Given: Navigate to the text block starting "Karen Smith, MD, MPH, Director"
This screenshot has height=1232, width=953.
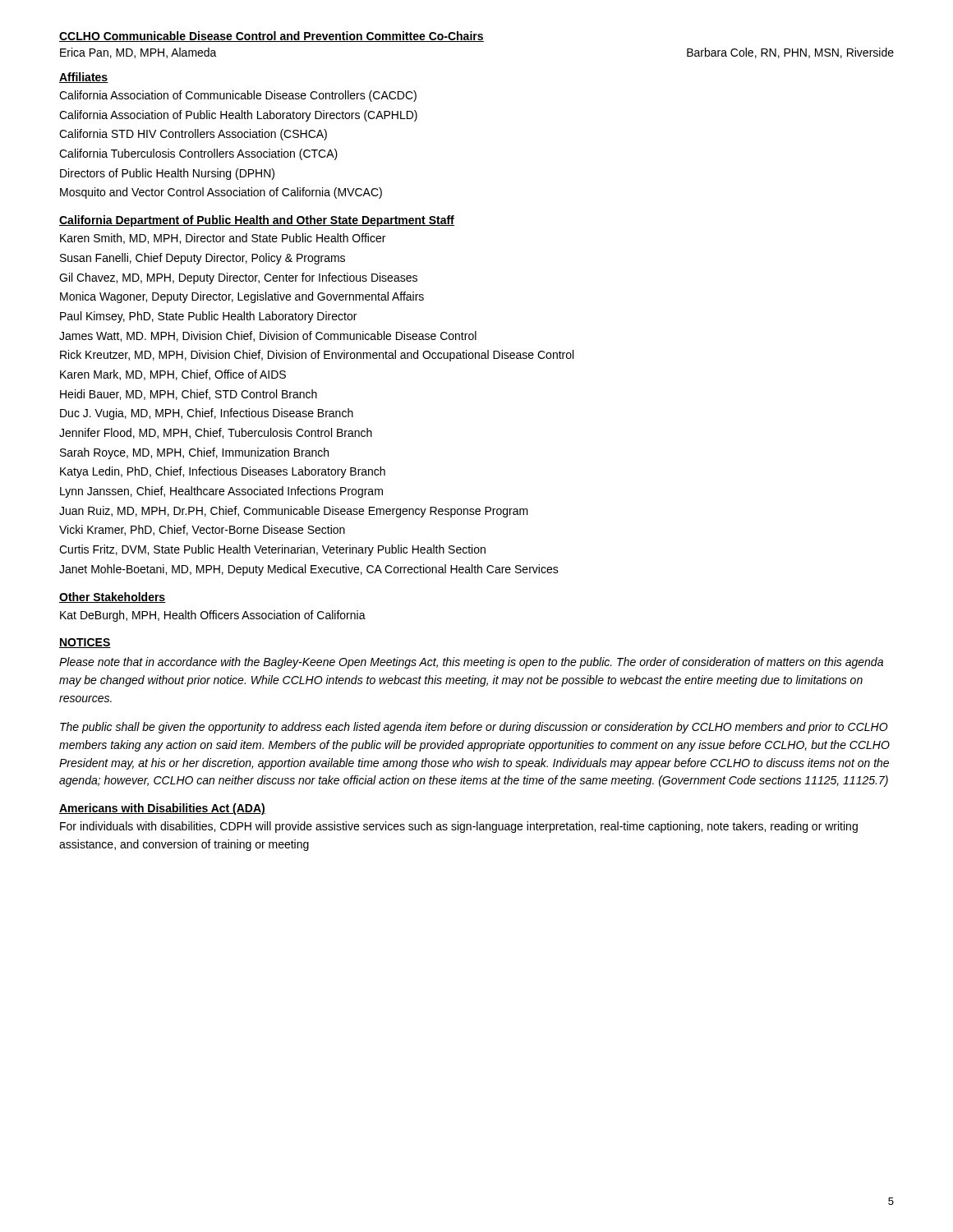Looking at the screenshot, I should pos(222,238).
